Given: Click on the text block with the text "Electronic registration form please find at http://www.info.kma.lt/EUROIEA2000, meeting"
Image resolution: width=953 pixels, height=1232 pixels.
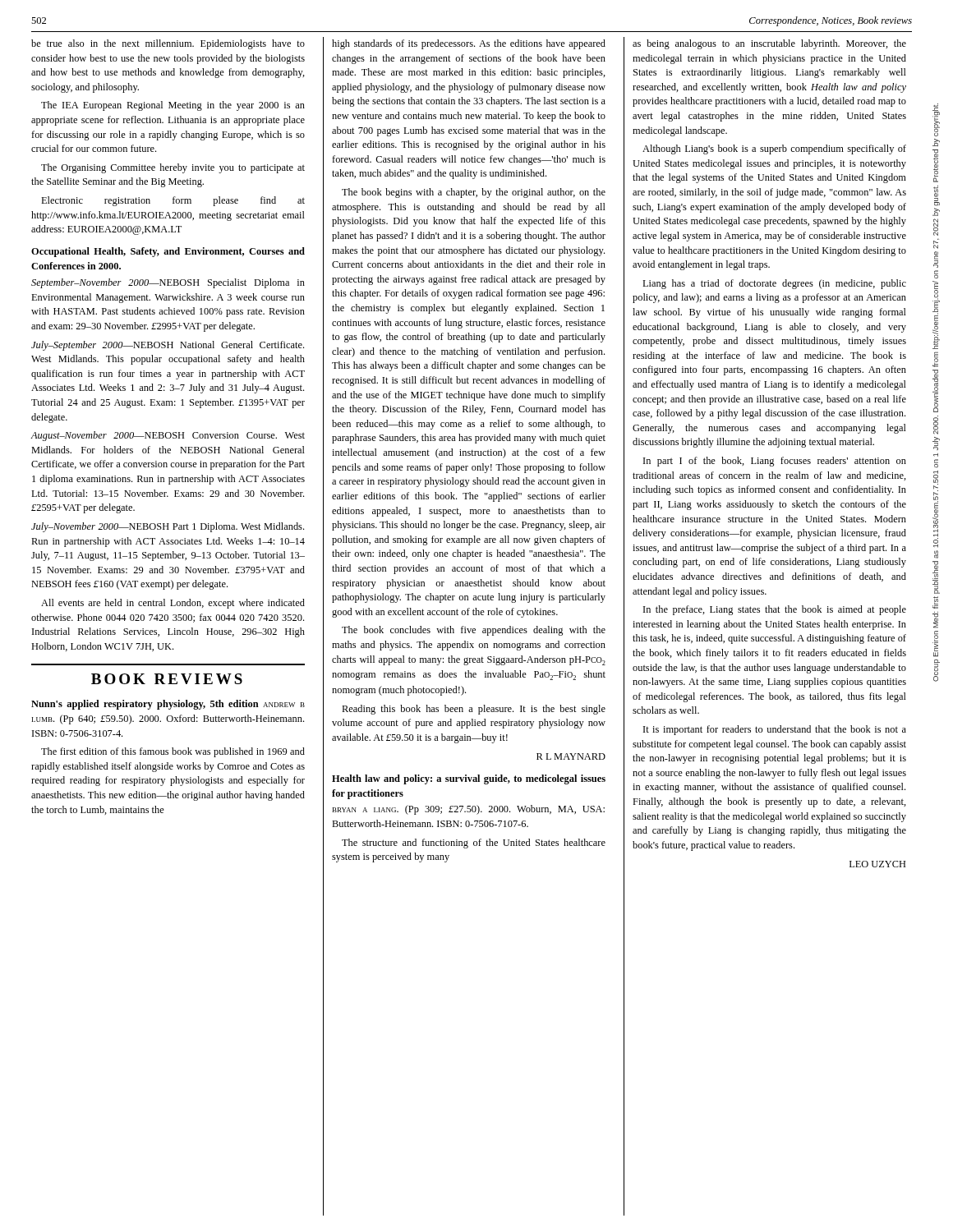Looking at the screenshot, I should coord(168,215).
